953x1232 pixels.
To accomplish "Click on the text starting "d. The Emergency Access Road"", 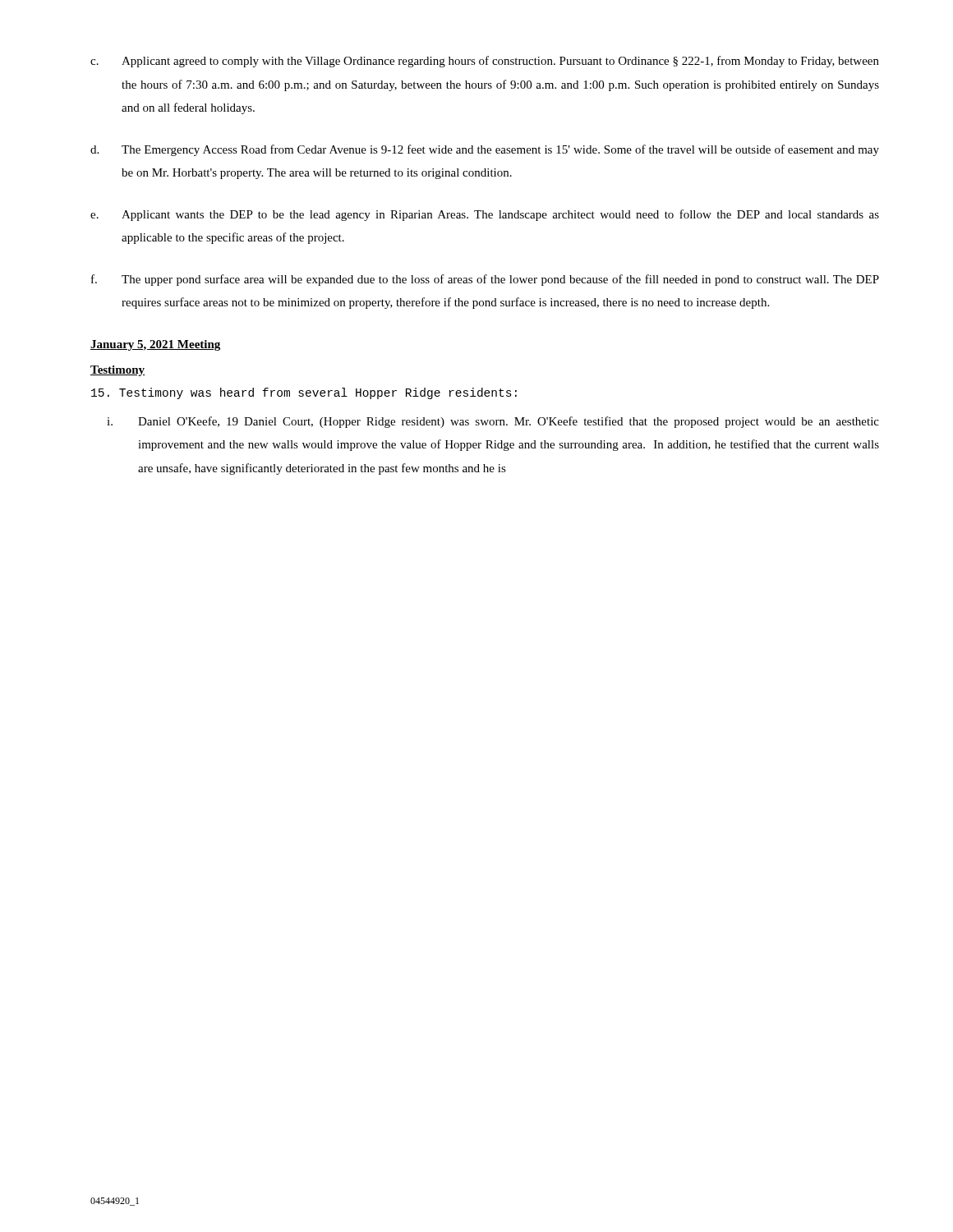I will pyautogui.click(x=485, y=161).
